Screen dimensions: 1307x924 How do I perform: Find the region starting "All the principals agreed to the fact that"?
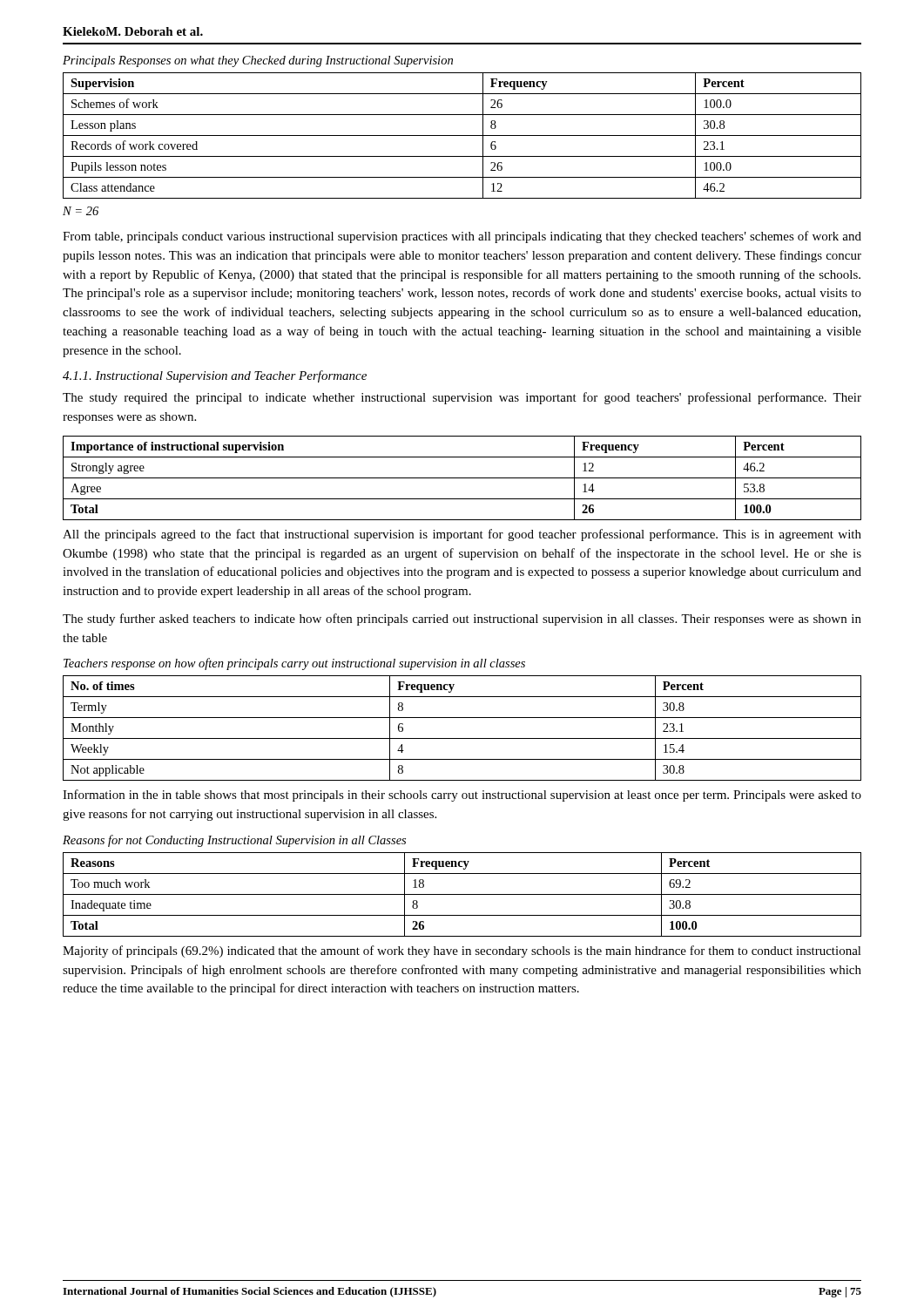(x=462, y=562)
